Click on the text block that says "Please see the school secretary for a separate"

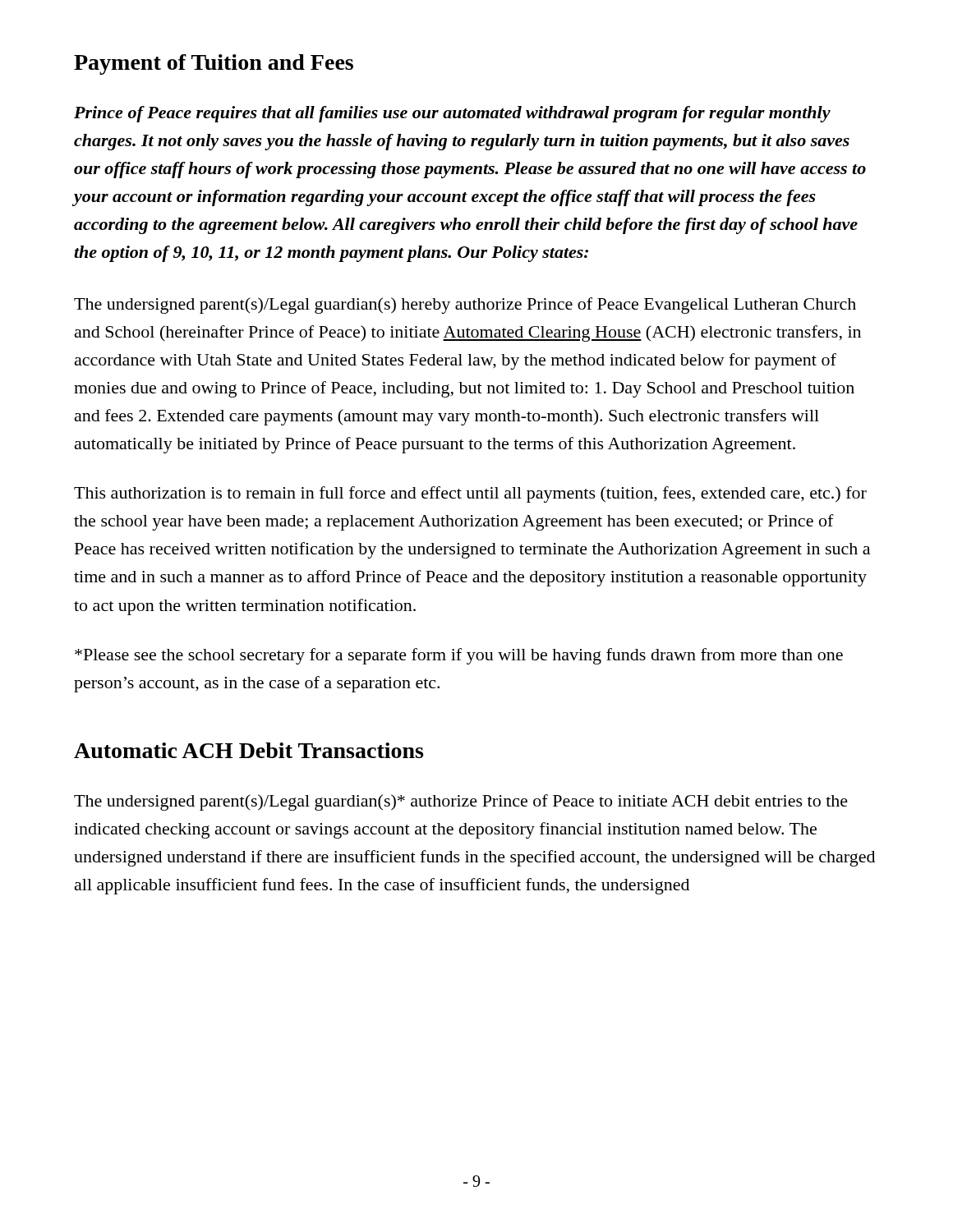tap(459, 668)
